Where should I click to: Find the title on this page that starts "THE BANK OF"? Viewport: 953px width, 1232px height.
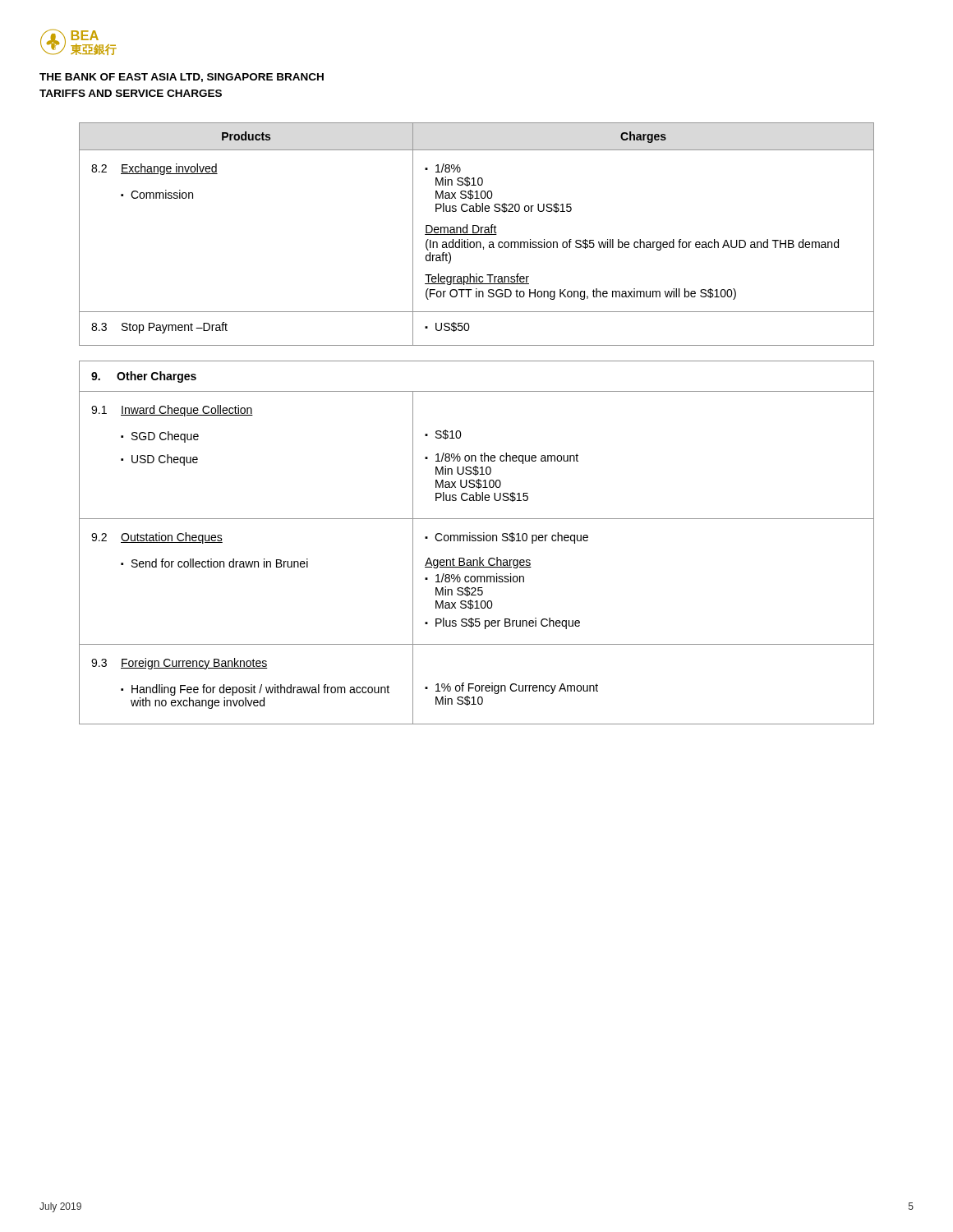[x=182, y=85]
